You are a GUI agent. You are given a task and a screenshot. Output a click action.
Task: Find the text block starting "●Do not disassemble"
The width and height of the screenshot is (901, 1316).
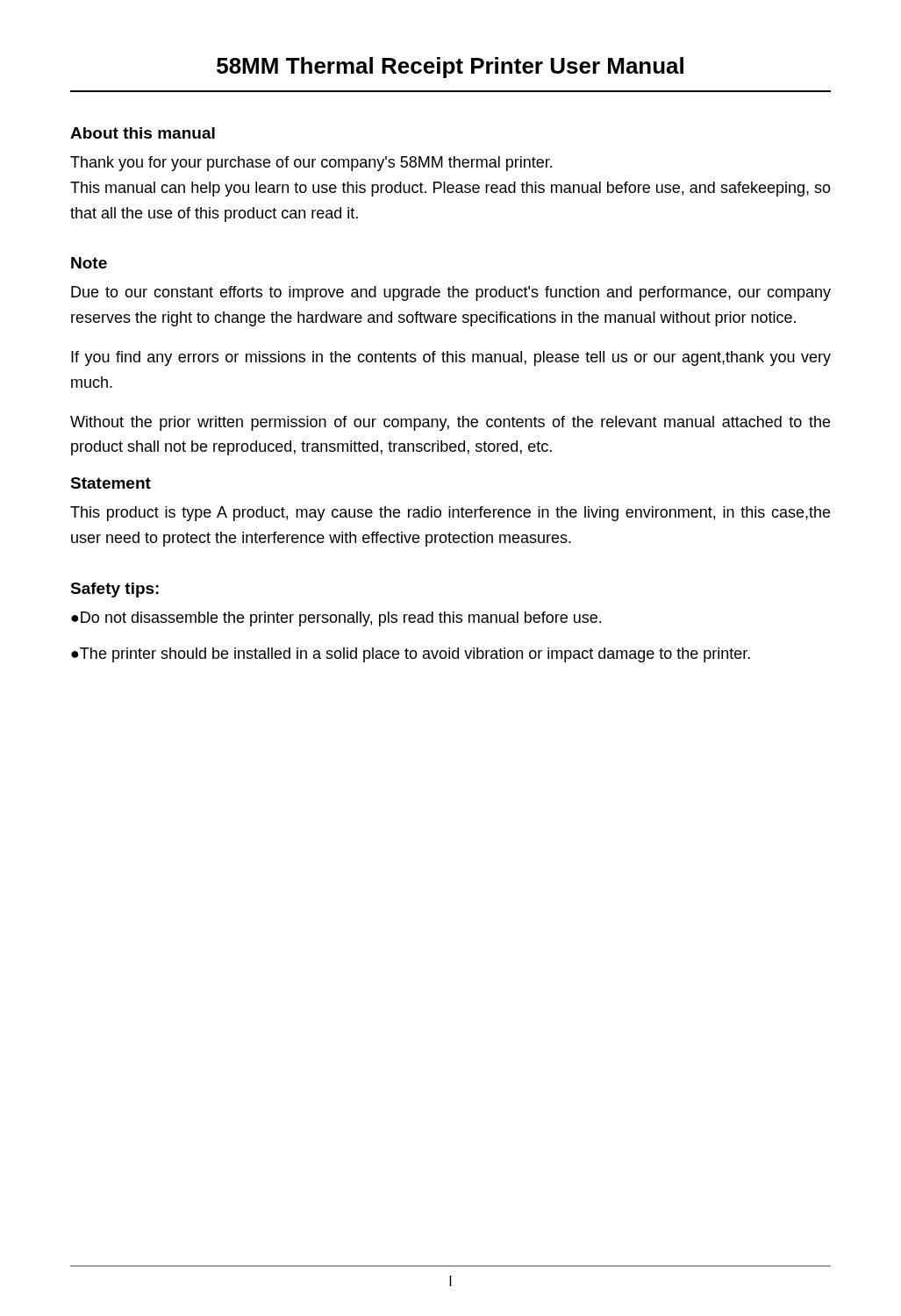coord(336,617)
